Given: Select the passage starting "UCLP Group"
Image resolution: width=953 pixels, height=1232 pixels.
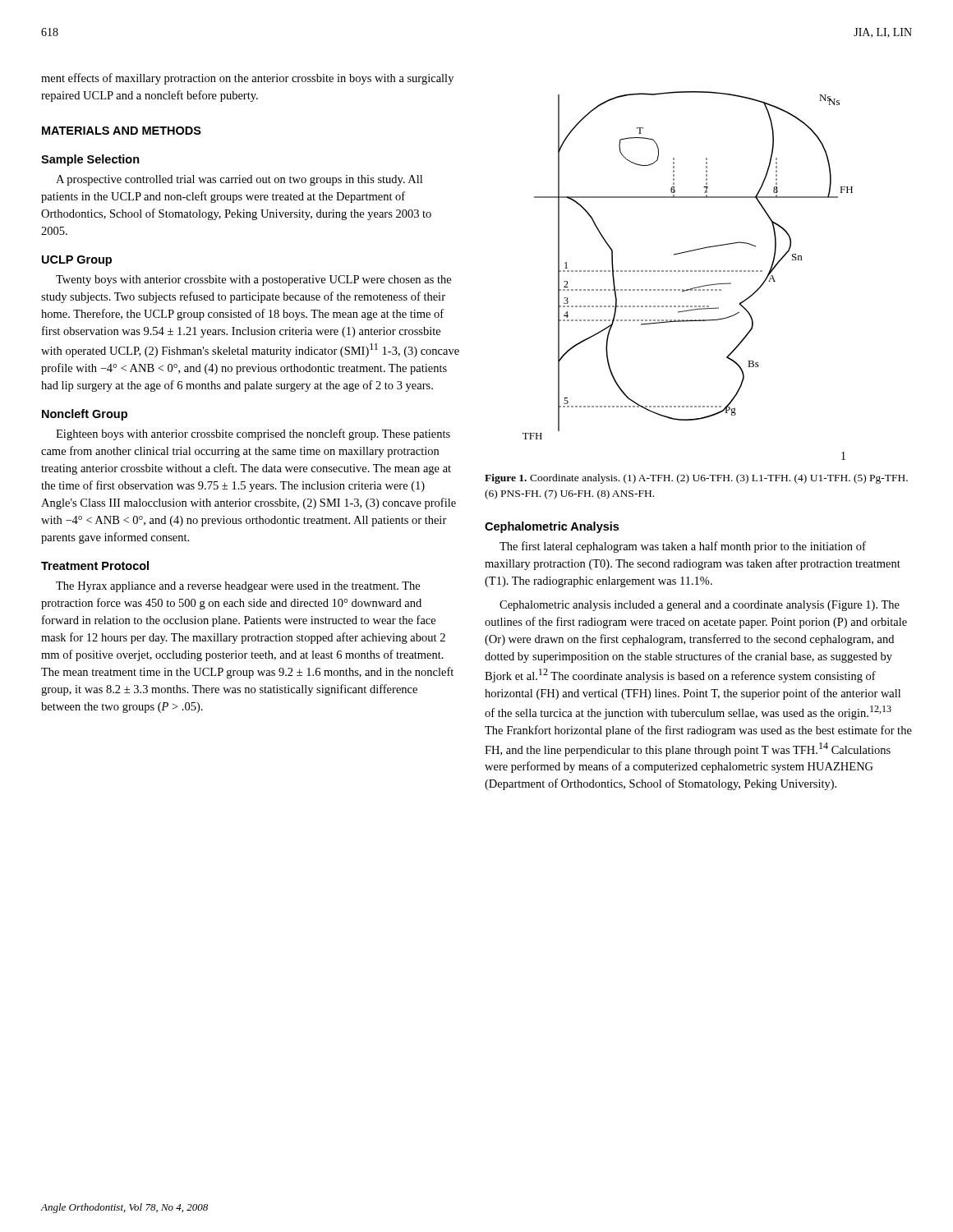Looking at the screenshot, I should click(77, 260).
